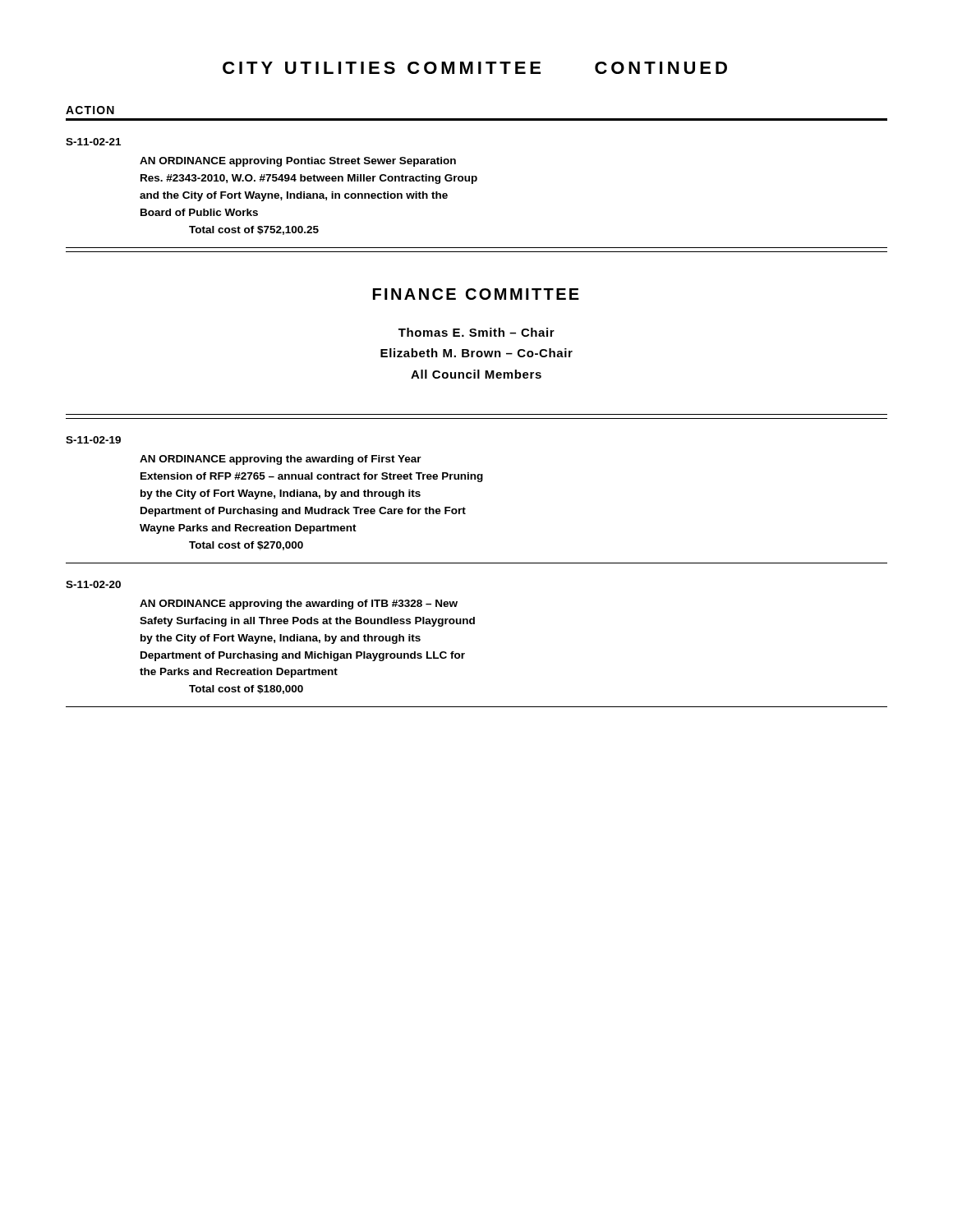Screen dimensions: 1232x953
Task: Where does it say "CITY UTILITIES COMMITTEE CONTINUED"?
Action: point(476,68)
